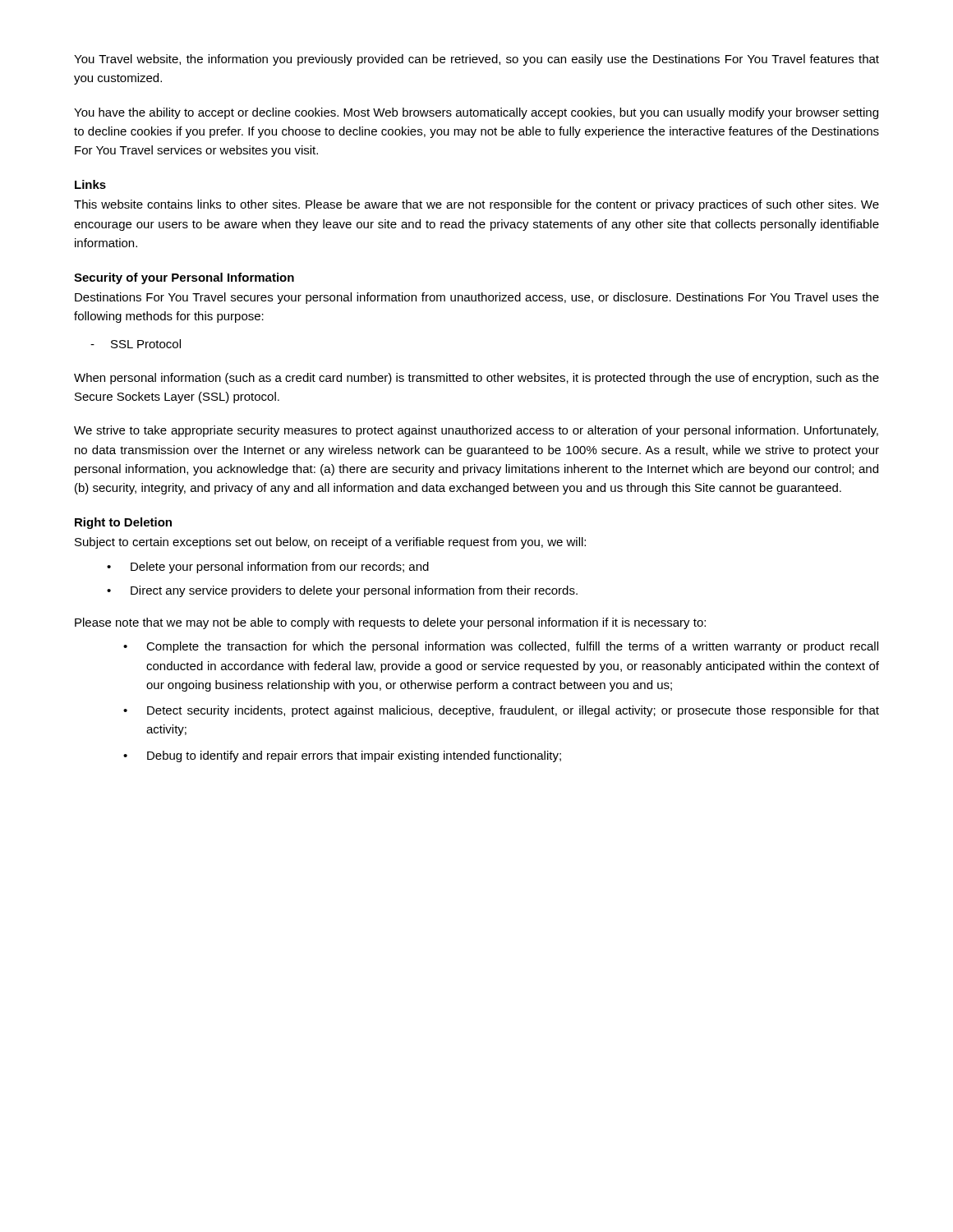Point to the text starting "You Travel website, the information you previously"

(x=476, y=68)
